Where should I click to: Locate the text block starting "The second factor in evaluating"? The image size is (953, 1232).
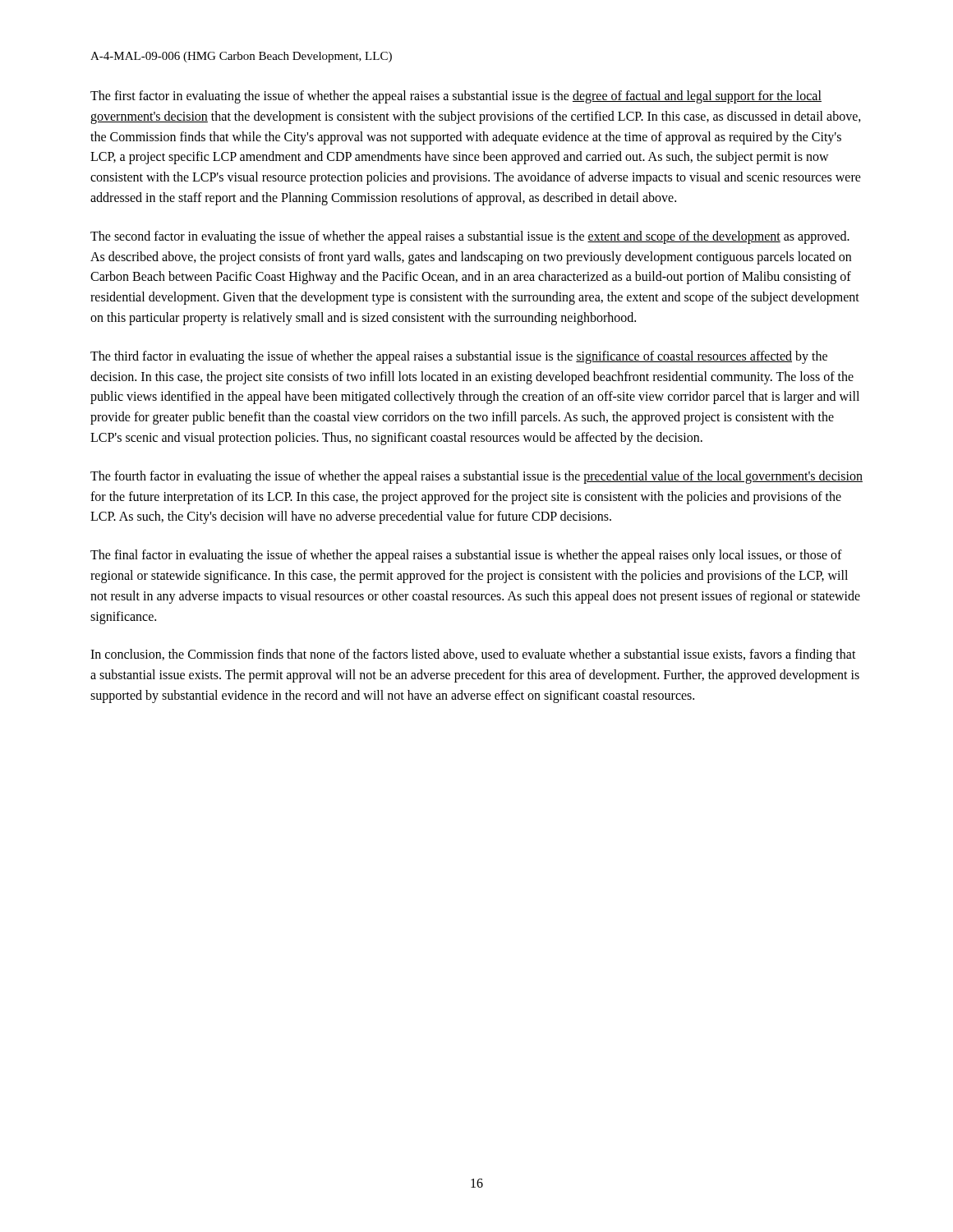(475, 277)
